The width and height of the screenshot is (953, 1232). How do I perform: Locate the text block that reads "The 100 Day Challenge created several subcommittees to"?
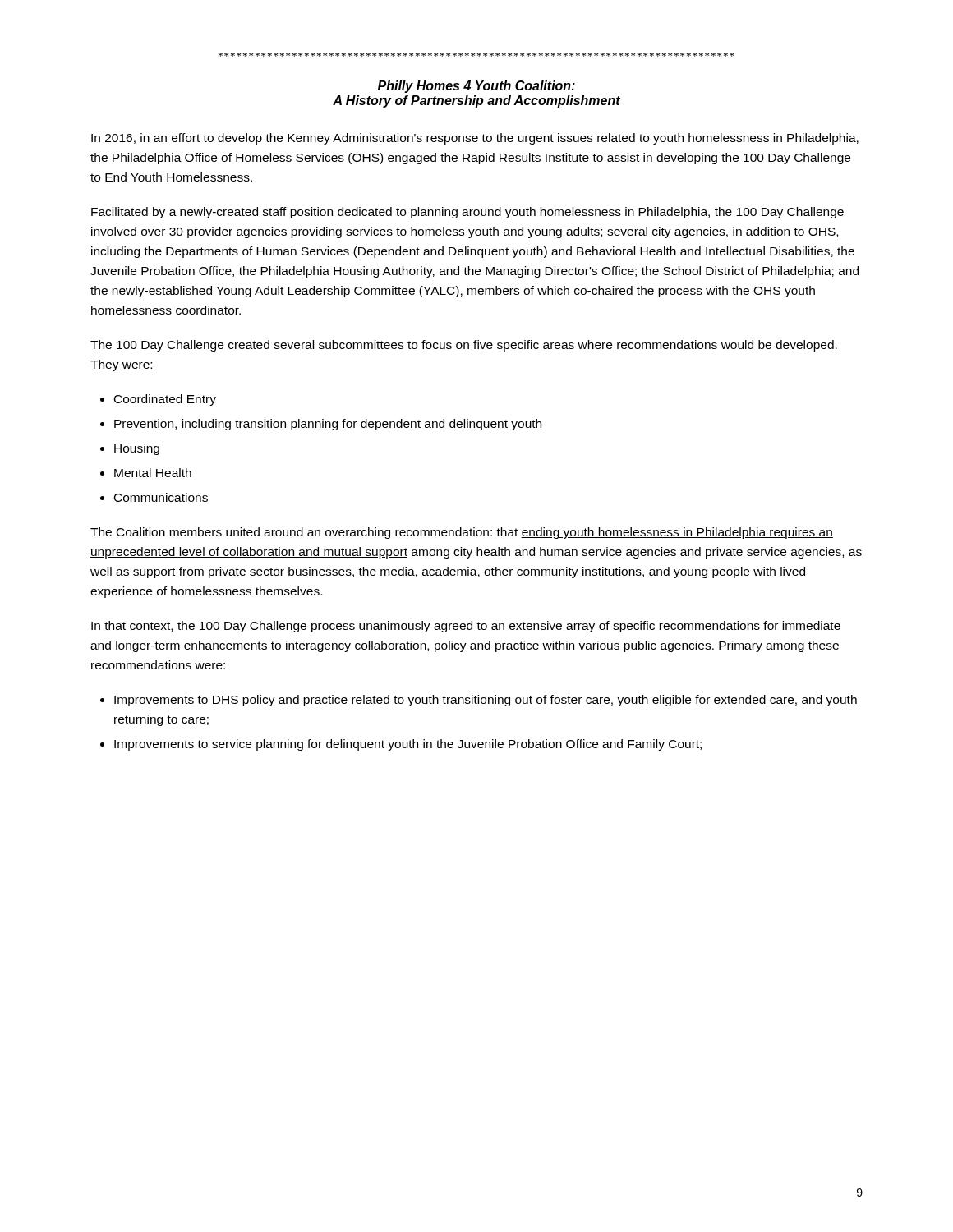464,355
